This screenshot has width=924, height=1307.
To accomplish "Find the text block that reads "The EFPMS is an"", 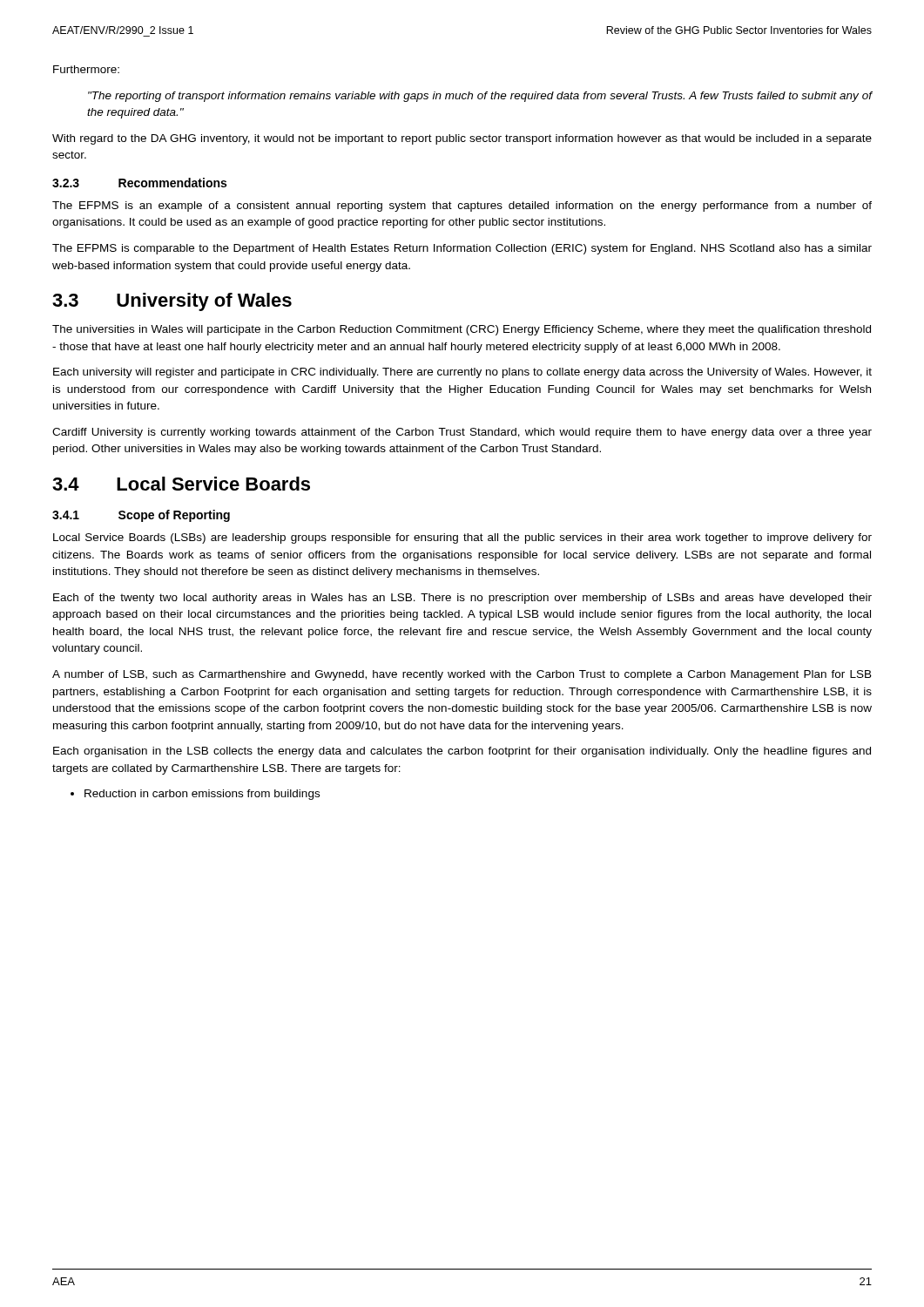I will click(462, 214).
